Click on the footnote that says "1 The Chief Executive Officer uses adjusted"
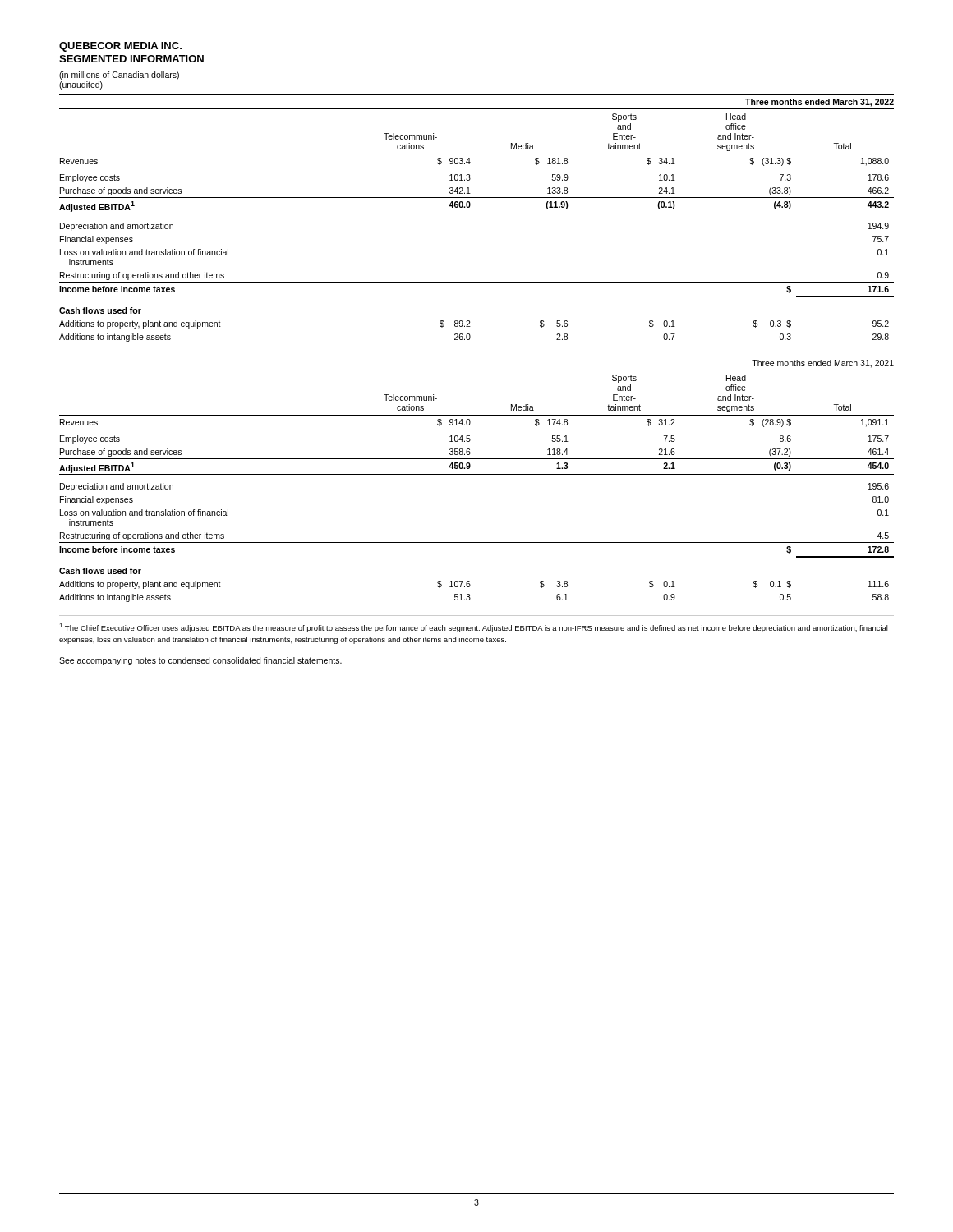Viewport: 953px width, 1232px height. [474, 633]
